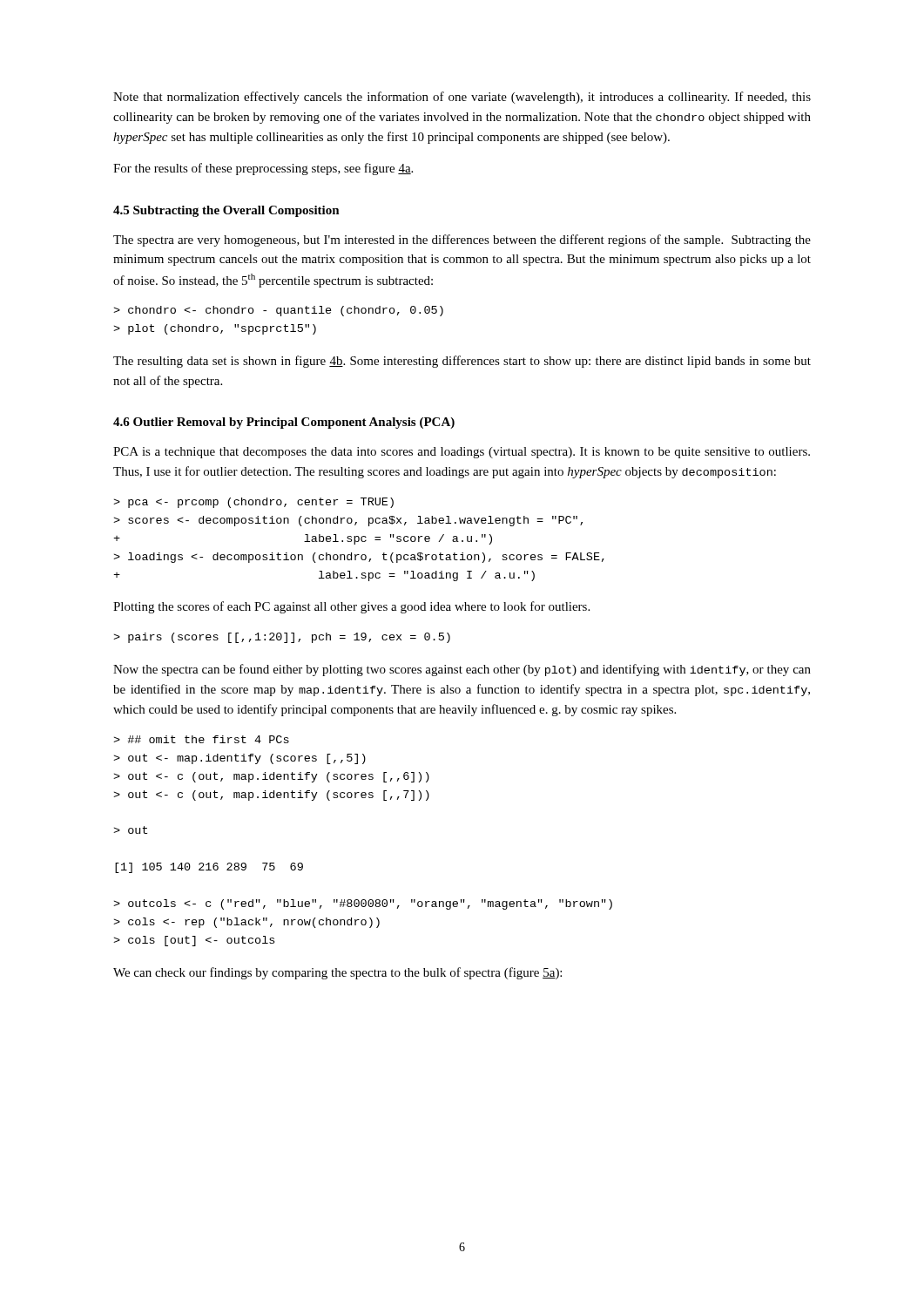Locate the text block that says "Now the spectra can be"

462,689
